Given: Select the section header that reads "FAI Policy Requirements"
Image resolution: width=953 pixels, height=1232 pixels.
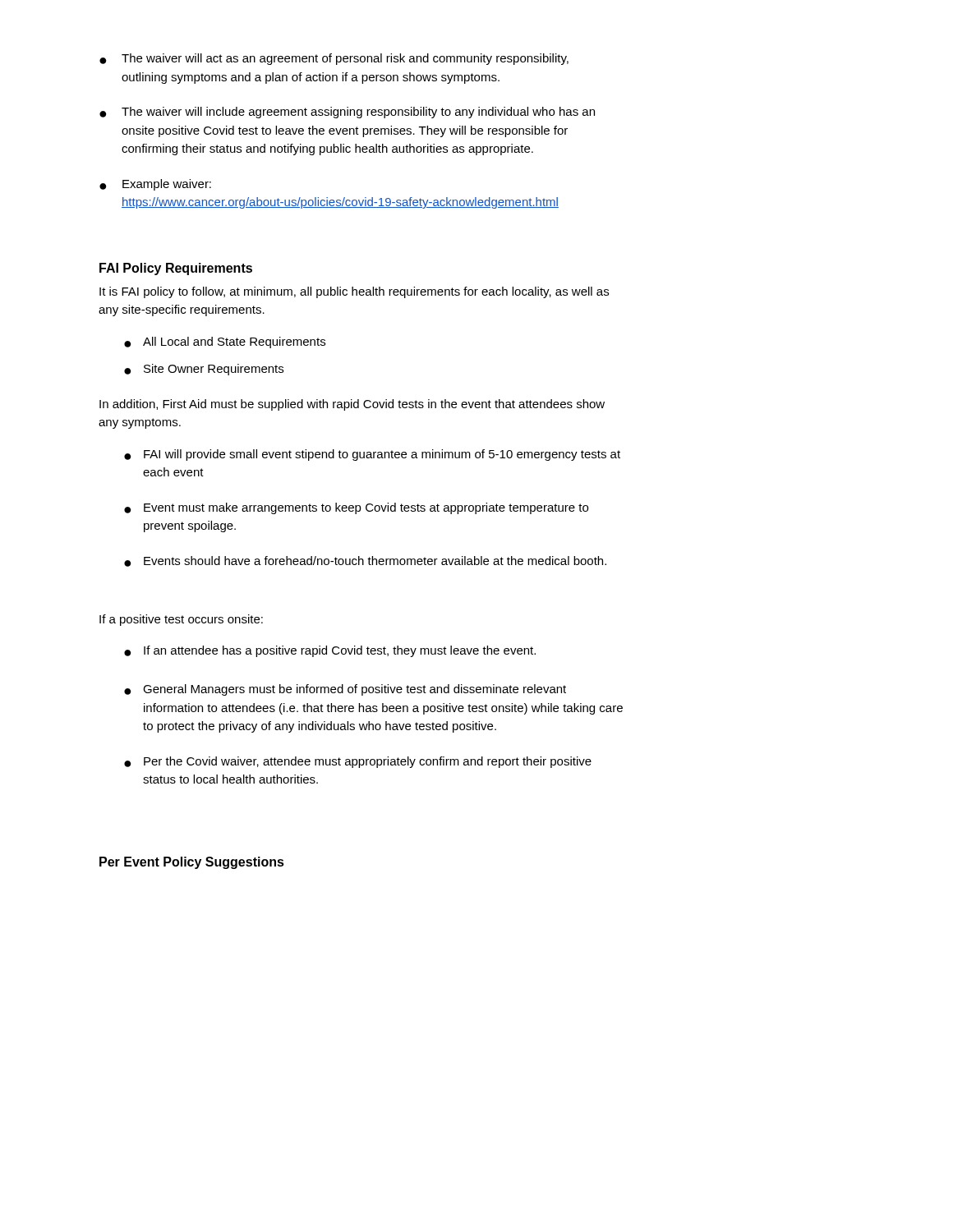Looking at the screenshot, I should (x=176, y=268).
